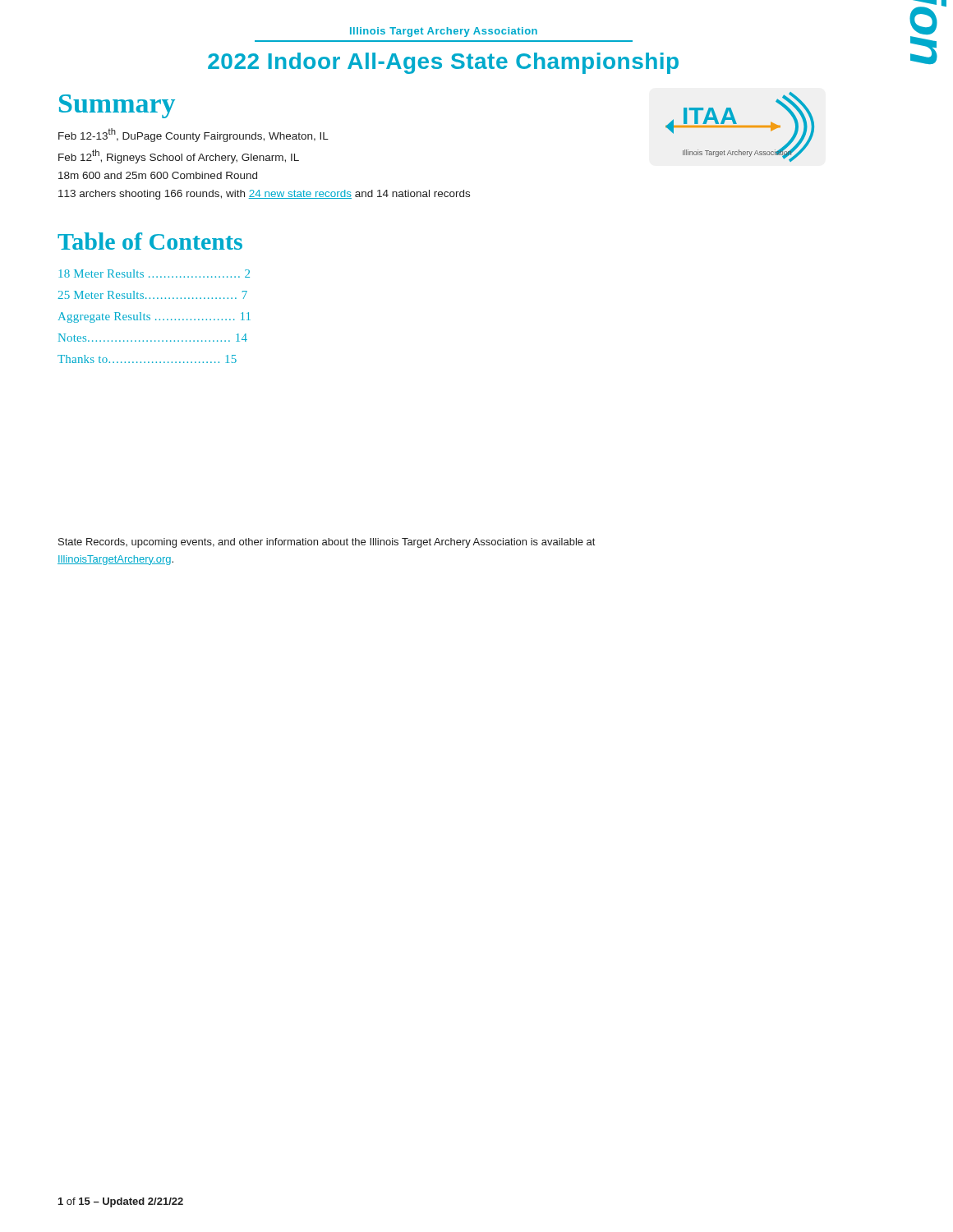This screenshot has height=1232, width=953.
Task: Navigate to the element starting "25 Meter Results"
Action: (x=153, y=295)
